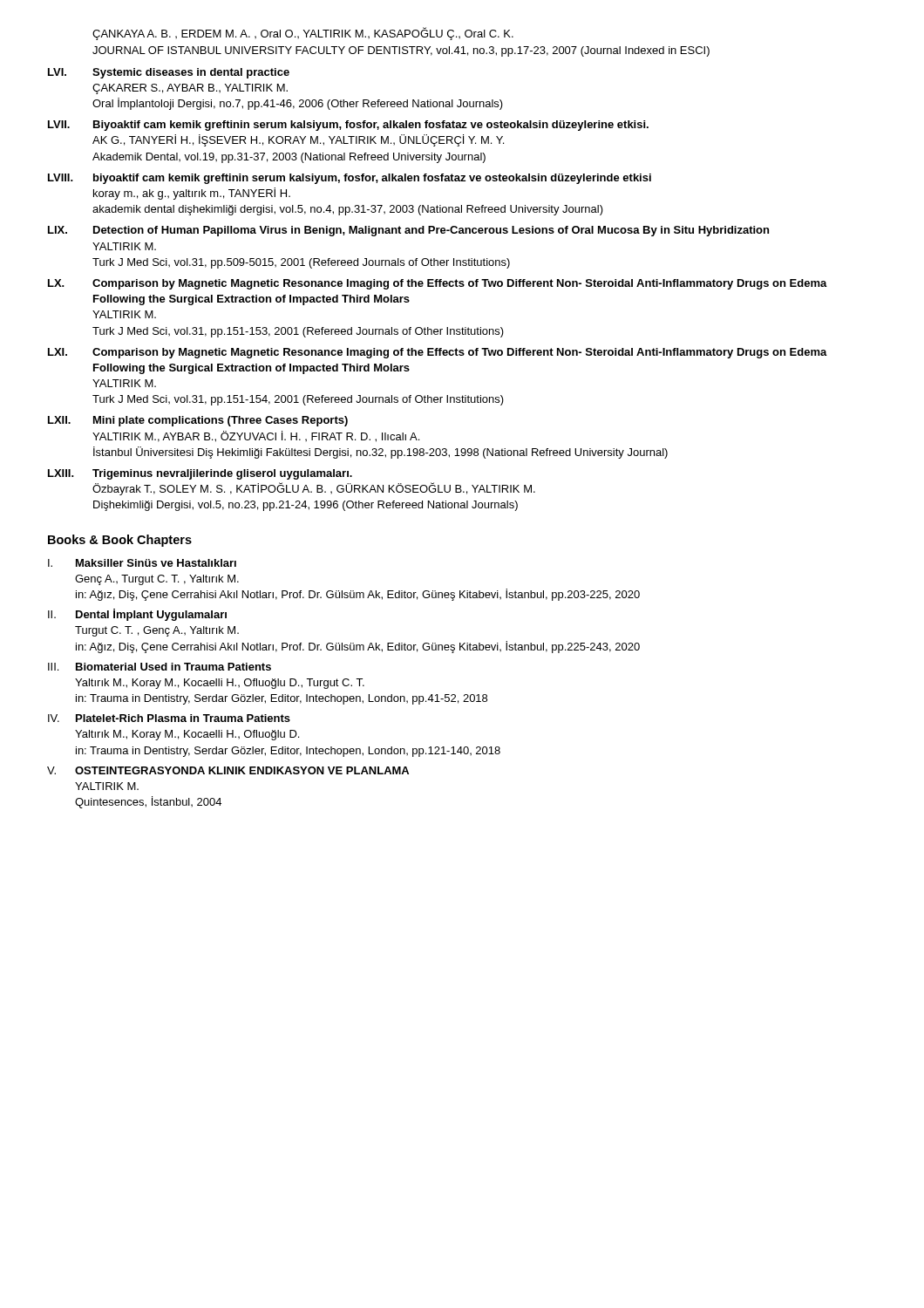This screenshot has width=924, height=1308.
Task: Find the list item that reads "LVII. Biyoaktif cam kemik greftinin"
Action: coord(462,141)
